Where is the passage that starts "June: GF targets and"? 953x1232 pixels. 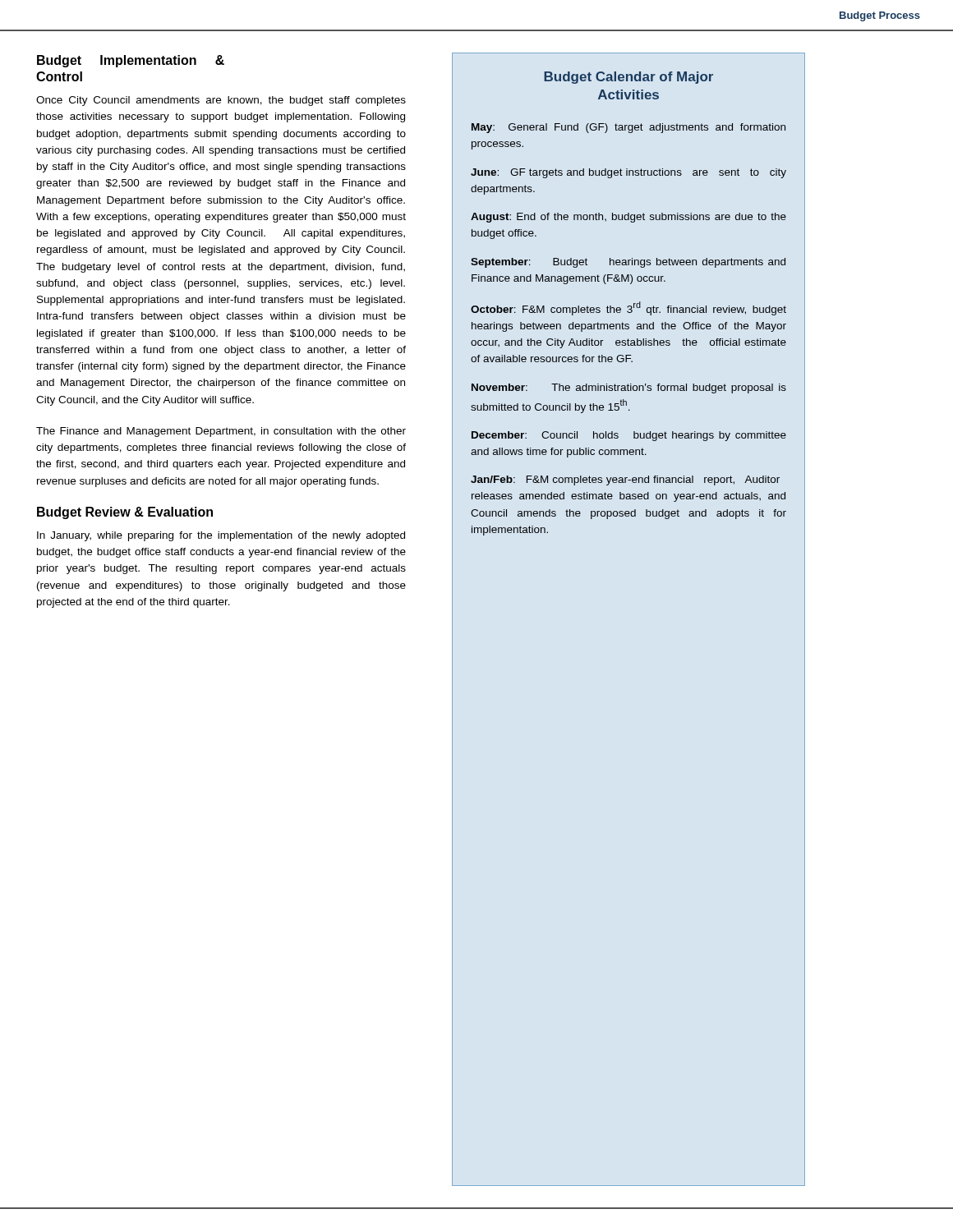629,180
